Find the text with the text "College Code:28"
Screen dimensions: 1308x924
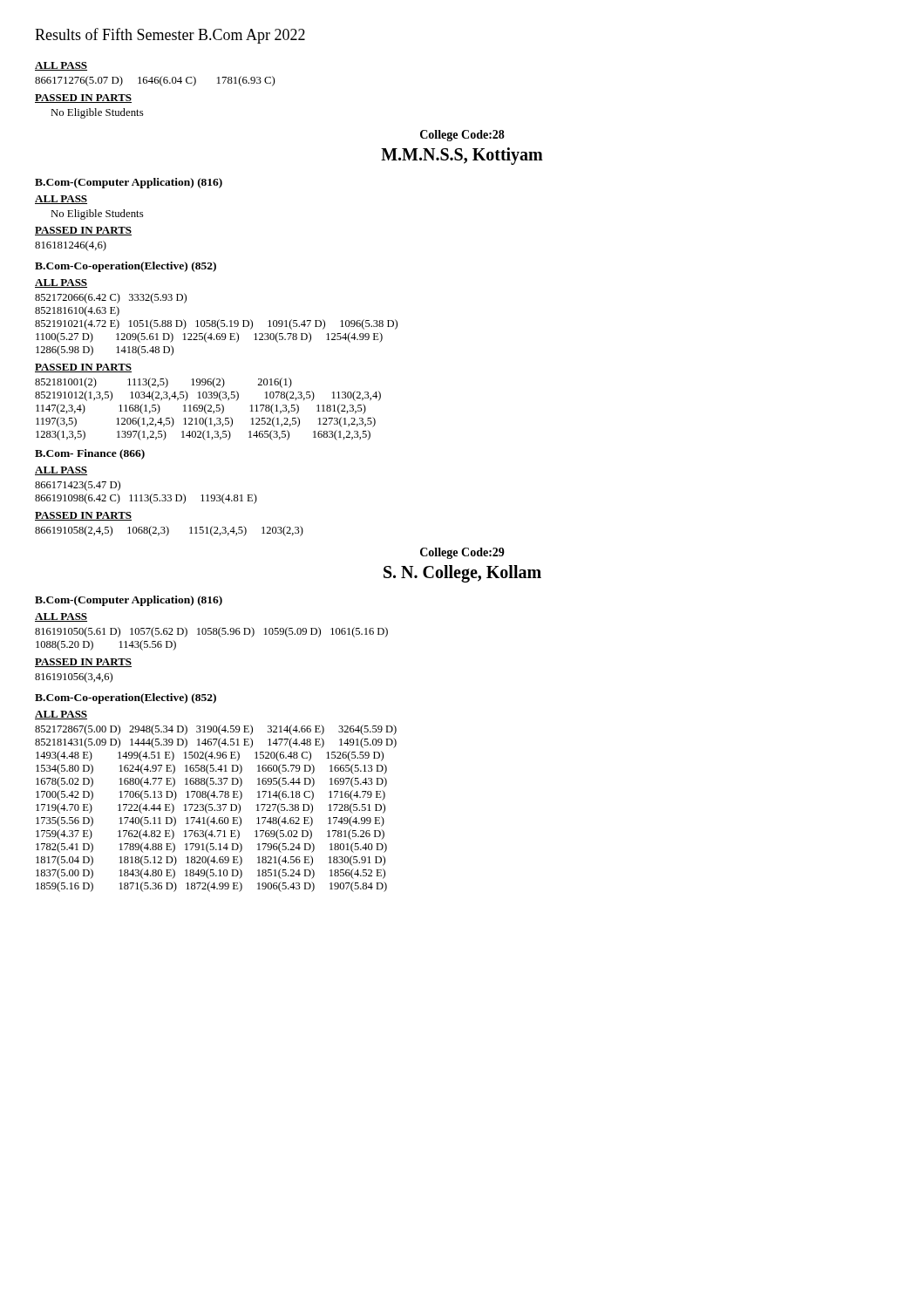462,135
